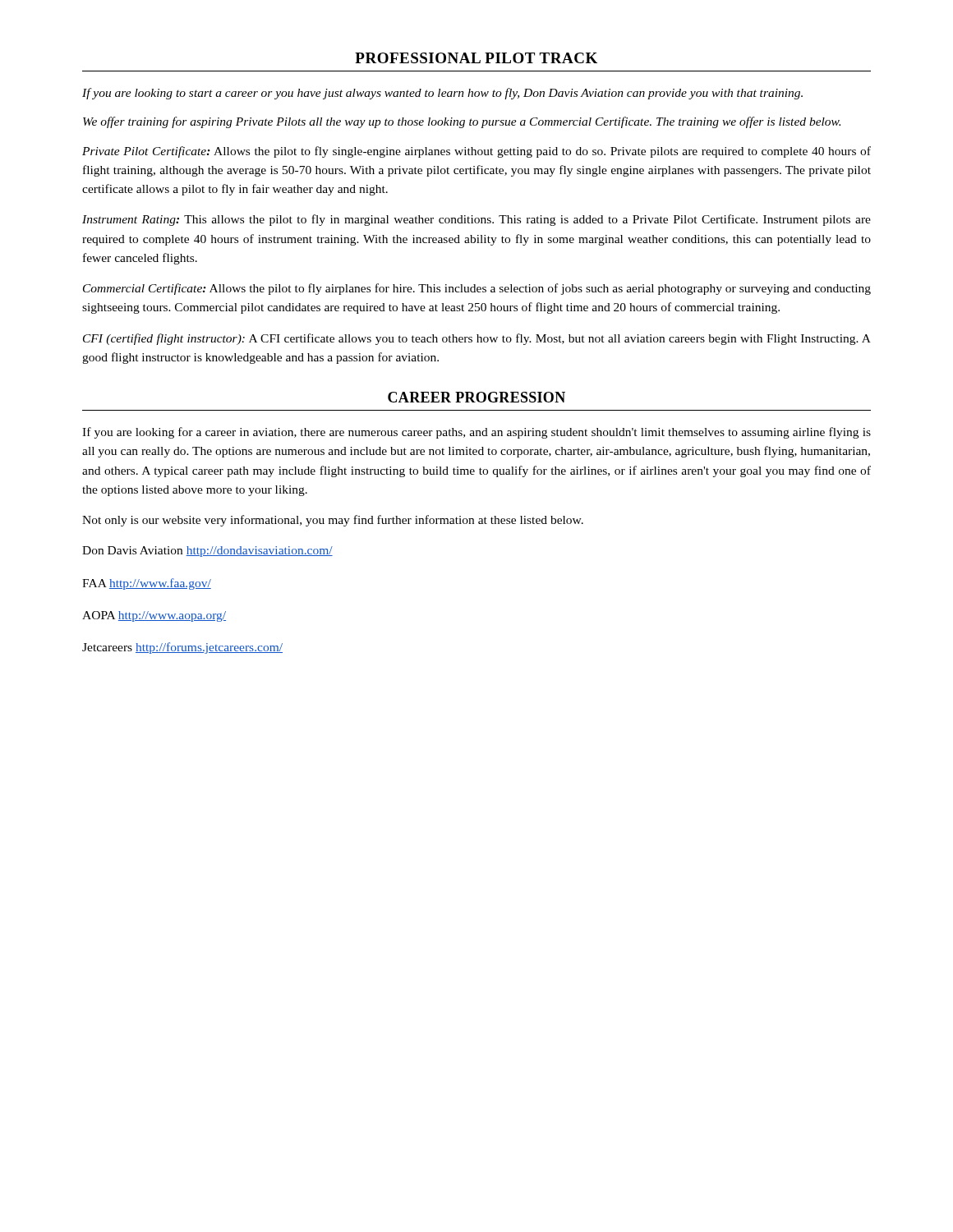Find the passage starting "Don Davis Aviation http://dondavisaviation.com/"
The image size is (953, 1232).
[207, 550]
